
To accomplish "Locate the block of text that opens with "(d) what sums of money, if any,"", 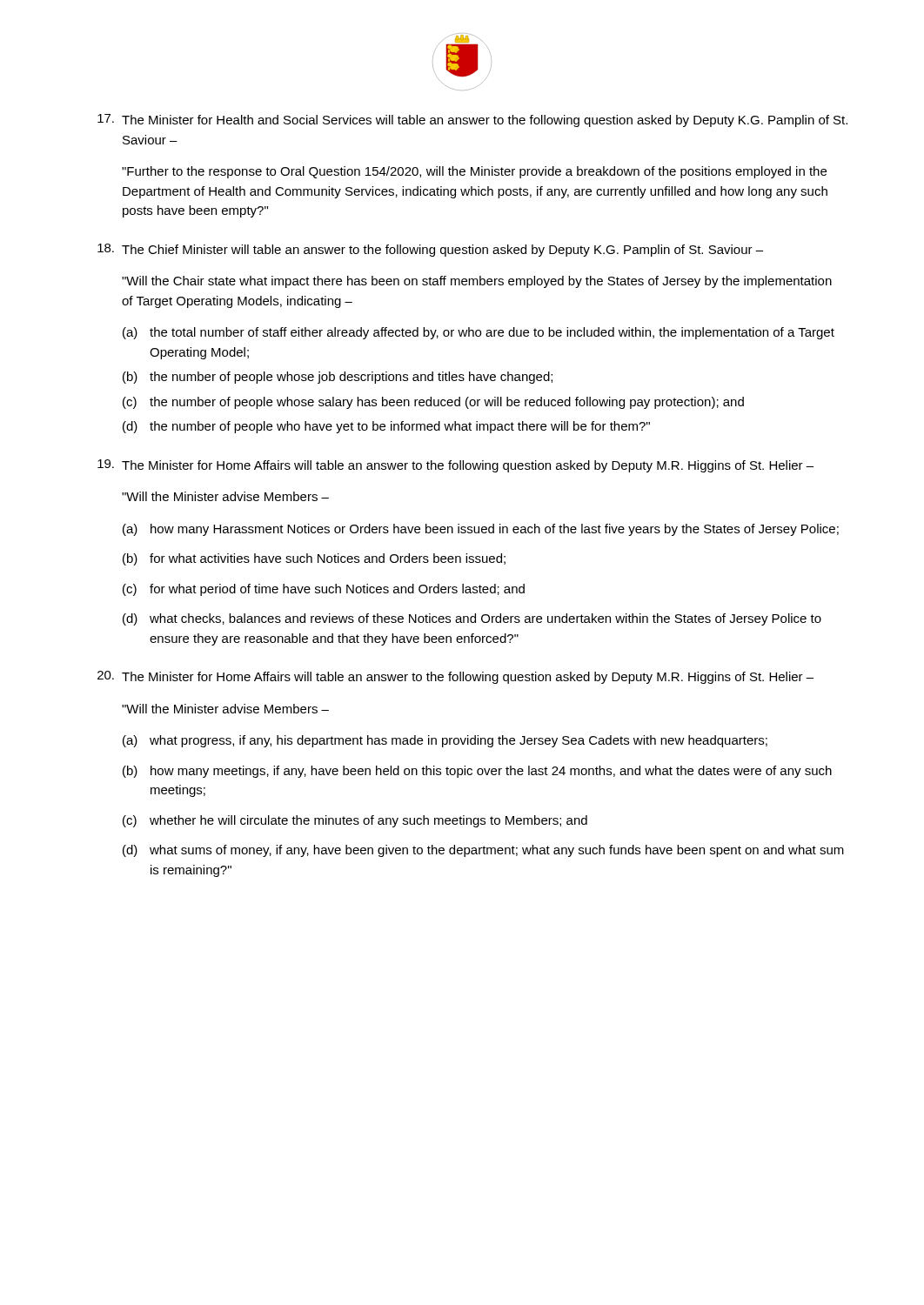I will [488, 860].
